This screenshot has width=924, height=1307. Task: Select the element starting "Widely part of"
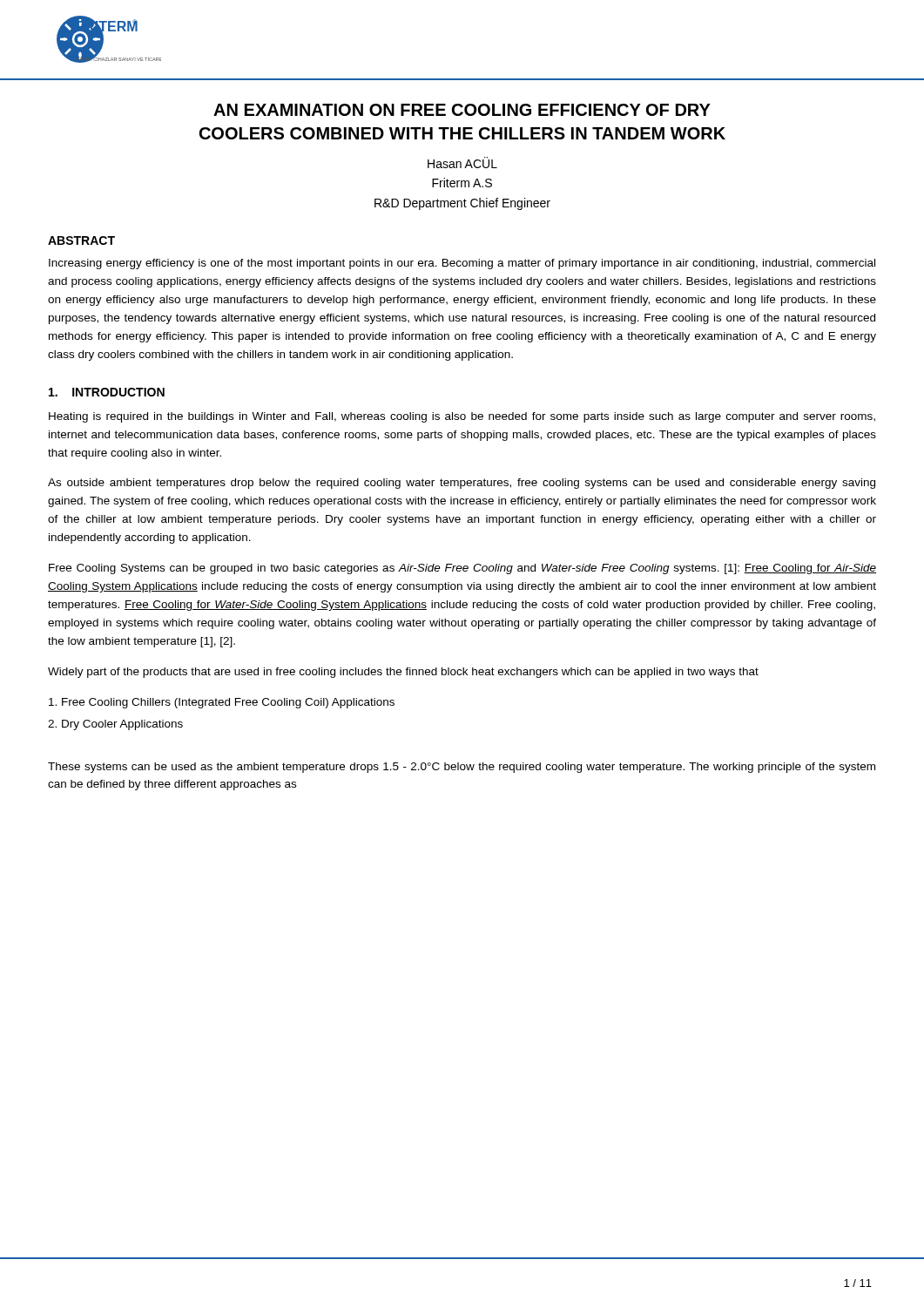pos(403,671)
